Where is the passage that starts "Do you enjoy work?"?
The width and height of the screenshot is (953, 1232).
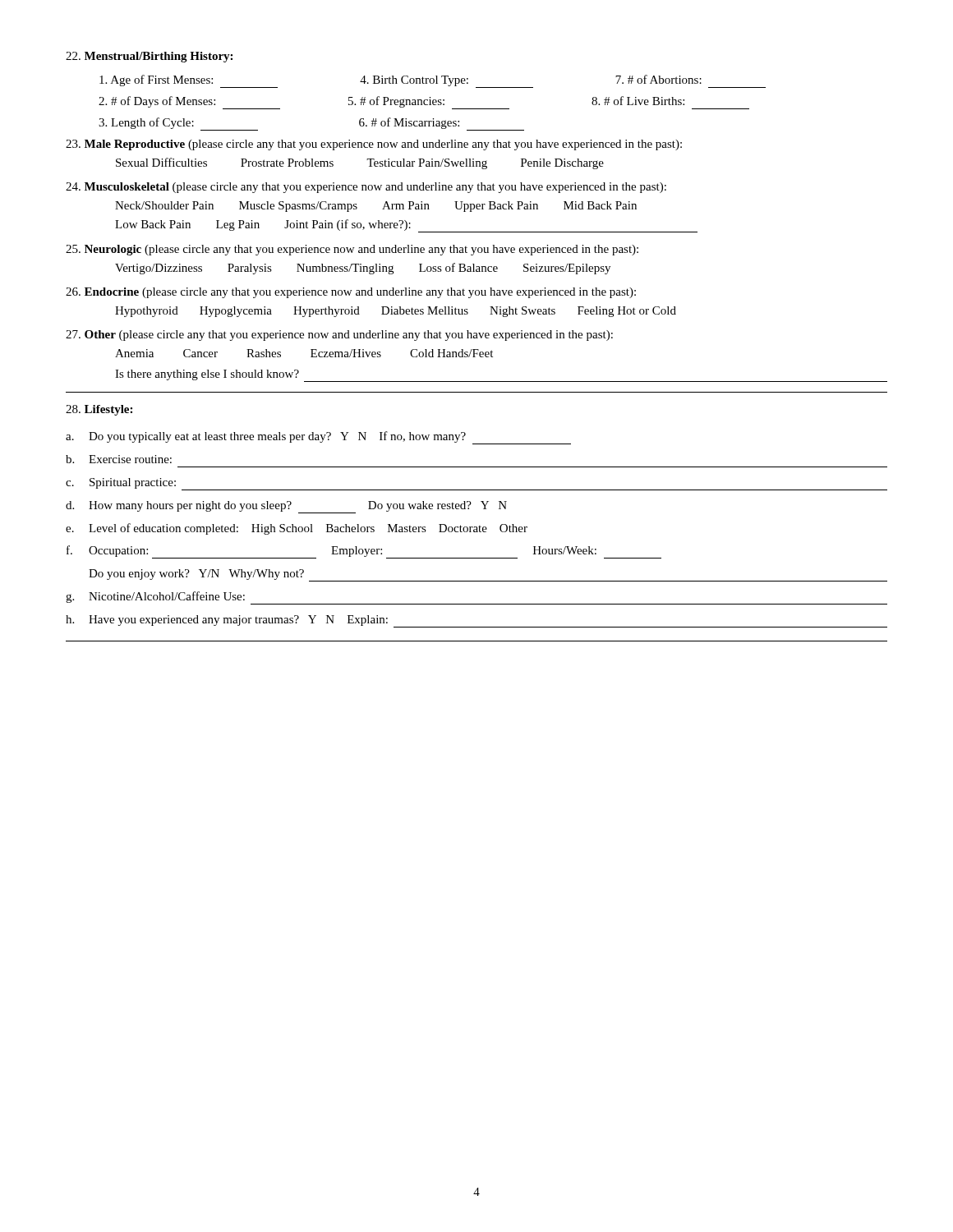click(488, 574)
